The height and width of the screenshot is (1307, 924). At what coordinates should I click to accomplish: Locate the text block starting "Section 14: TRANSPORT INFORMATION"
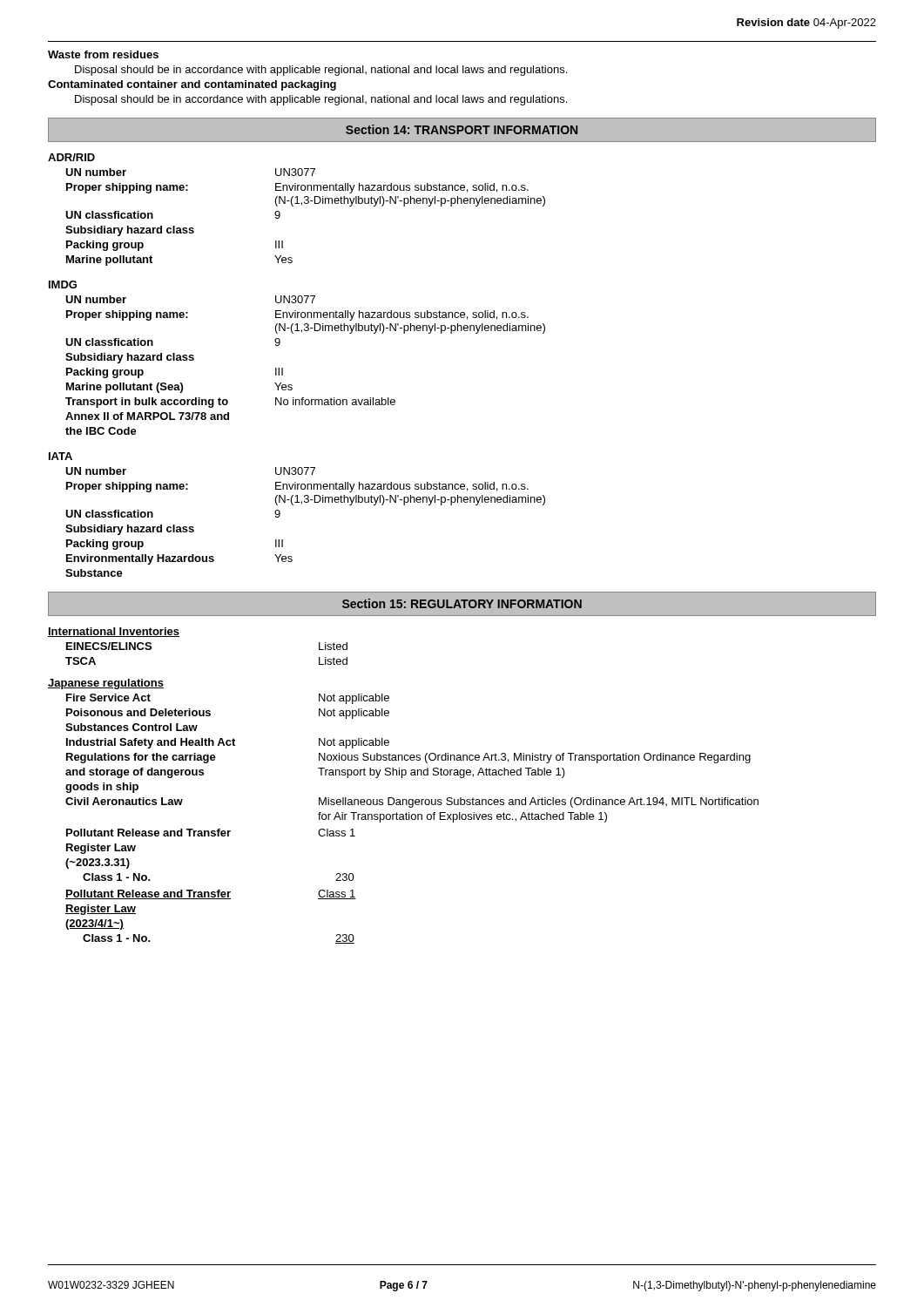pos(462,130)
